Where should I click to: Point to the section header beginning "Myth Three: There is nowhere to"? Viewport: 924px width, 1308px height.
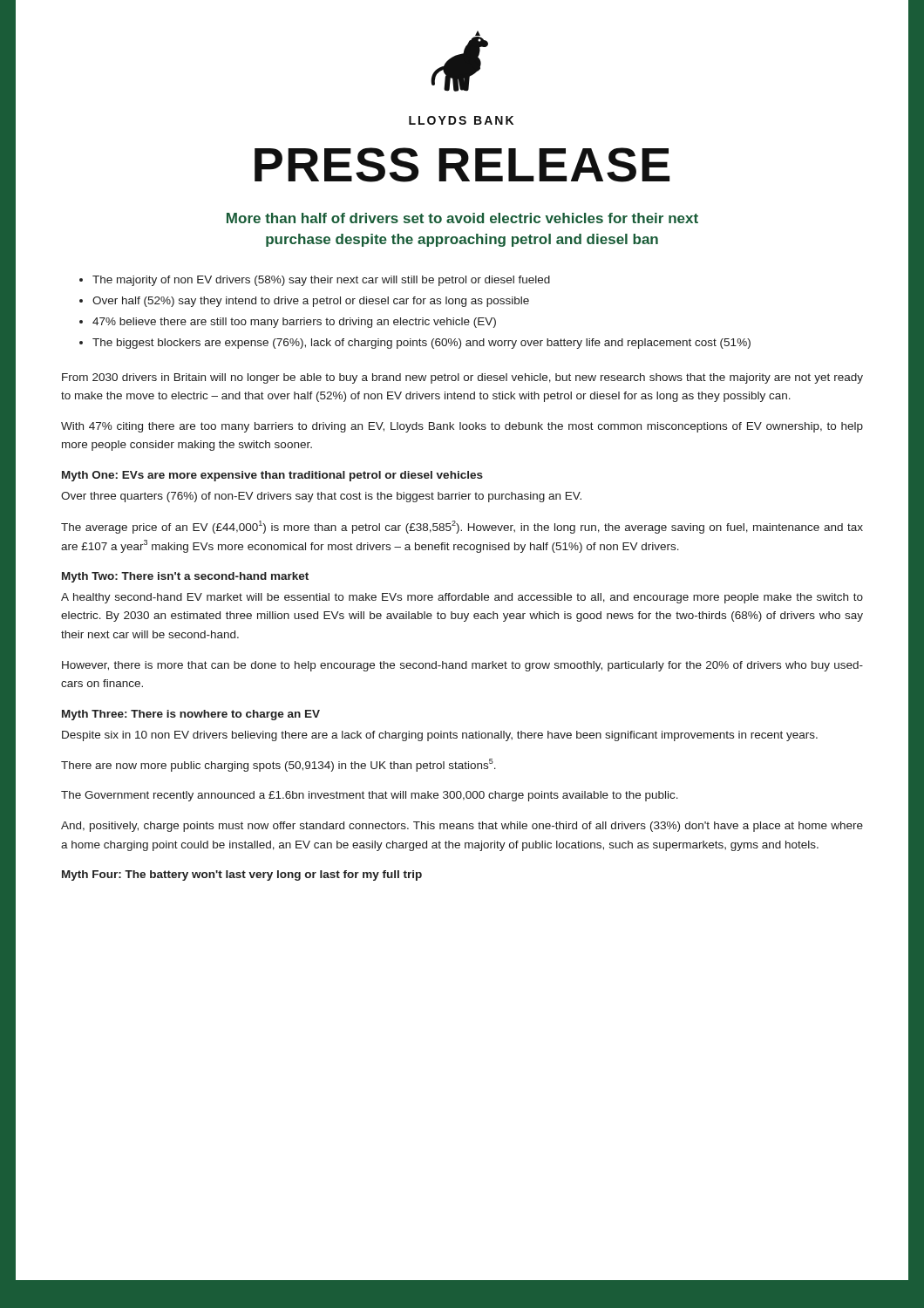pyautogui.click(x=190, y=714)
